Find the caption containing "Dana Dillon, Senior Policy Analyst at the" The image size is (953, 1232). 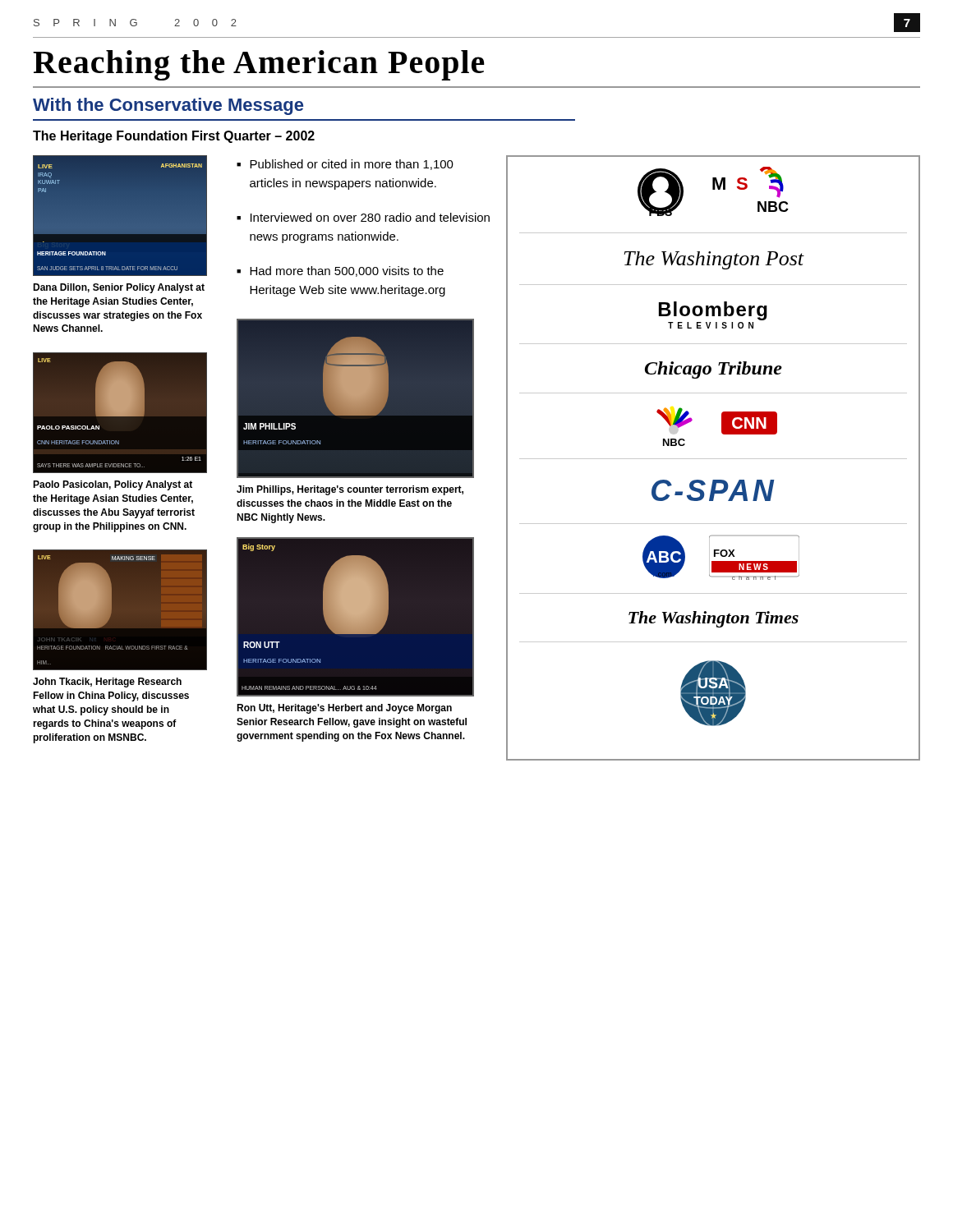119,308
